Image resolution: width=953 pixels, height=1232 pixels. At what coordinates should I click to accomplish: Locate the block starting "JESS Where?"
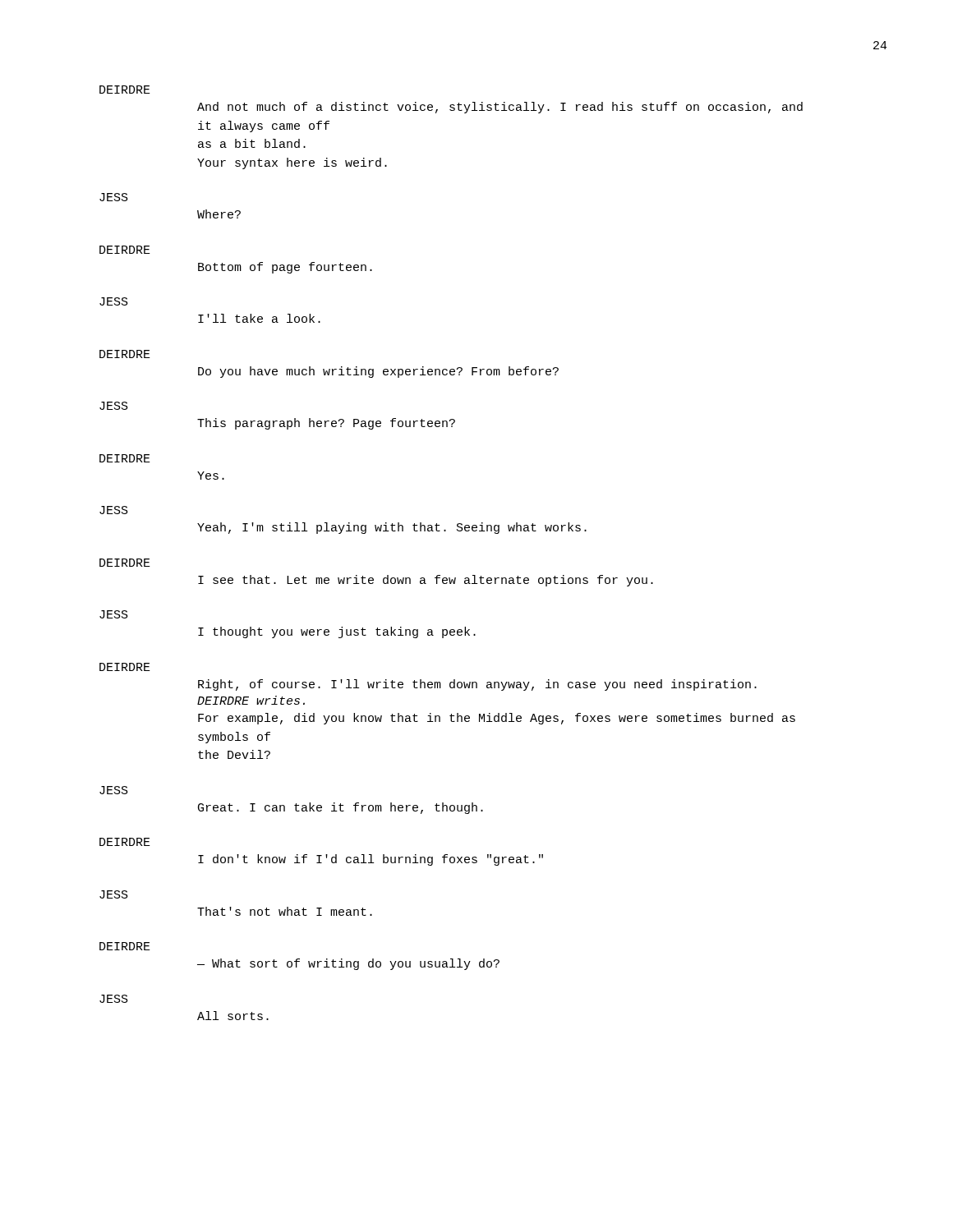(114, 197)
